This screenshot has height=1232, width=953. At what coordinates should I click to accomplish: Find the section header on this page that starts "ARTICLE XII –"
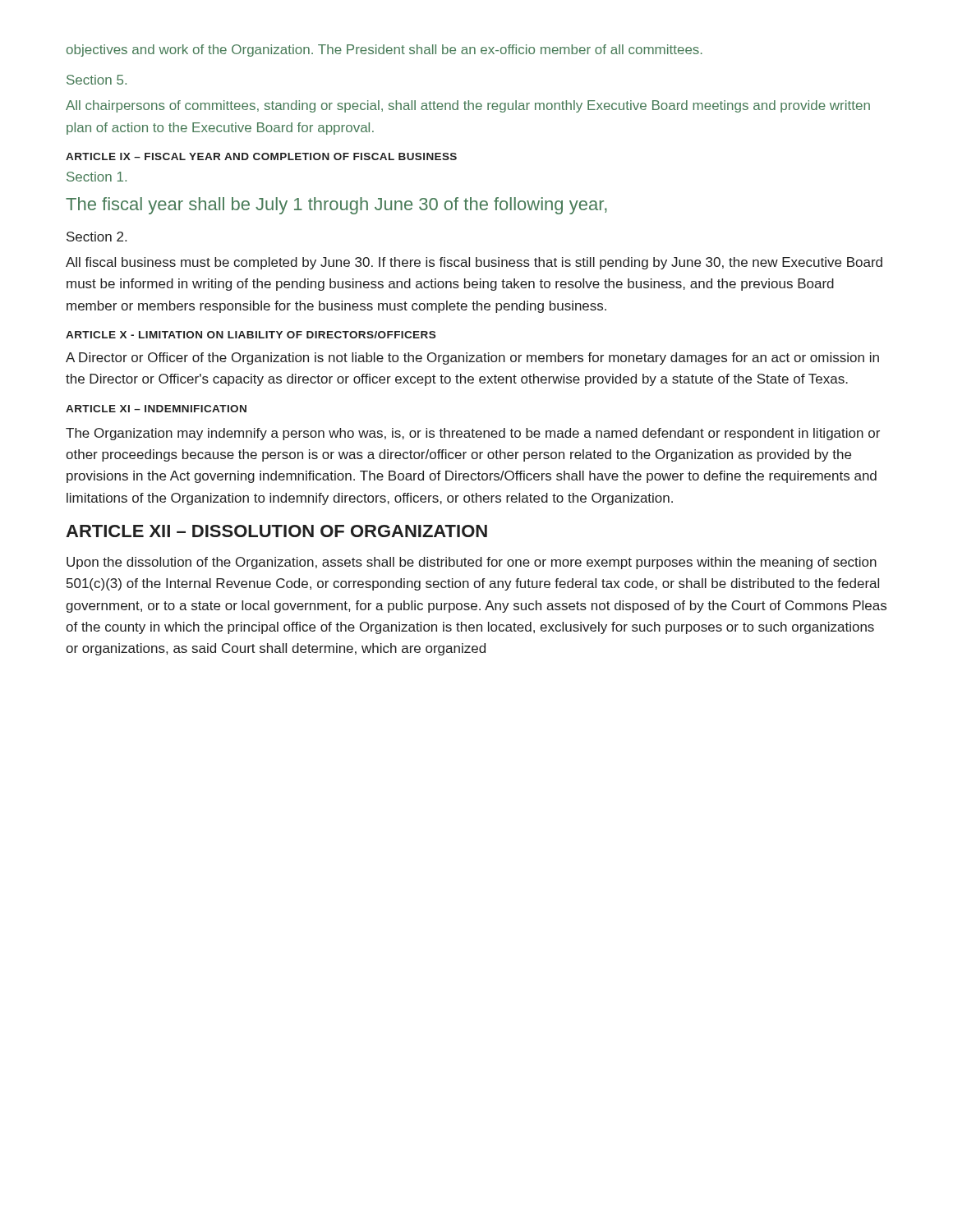click(476, 531)
